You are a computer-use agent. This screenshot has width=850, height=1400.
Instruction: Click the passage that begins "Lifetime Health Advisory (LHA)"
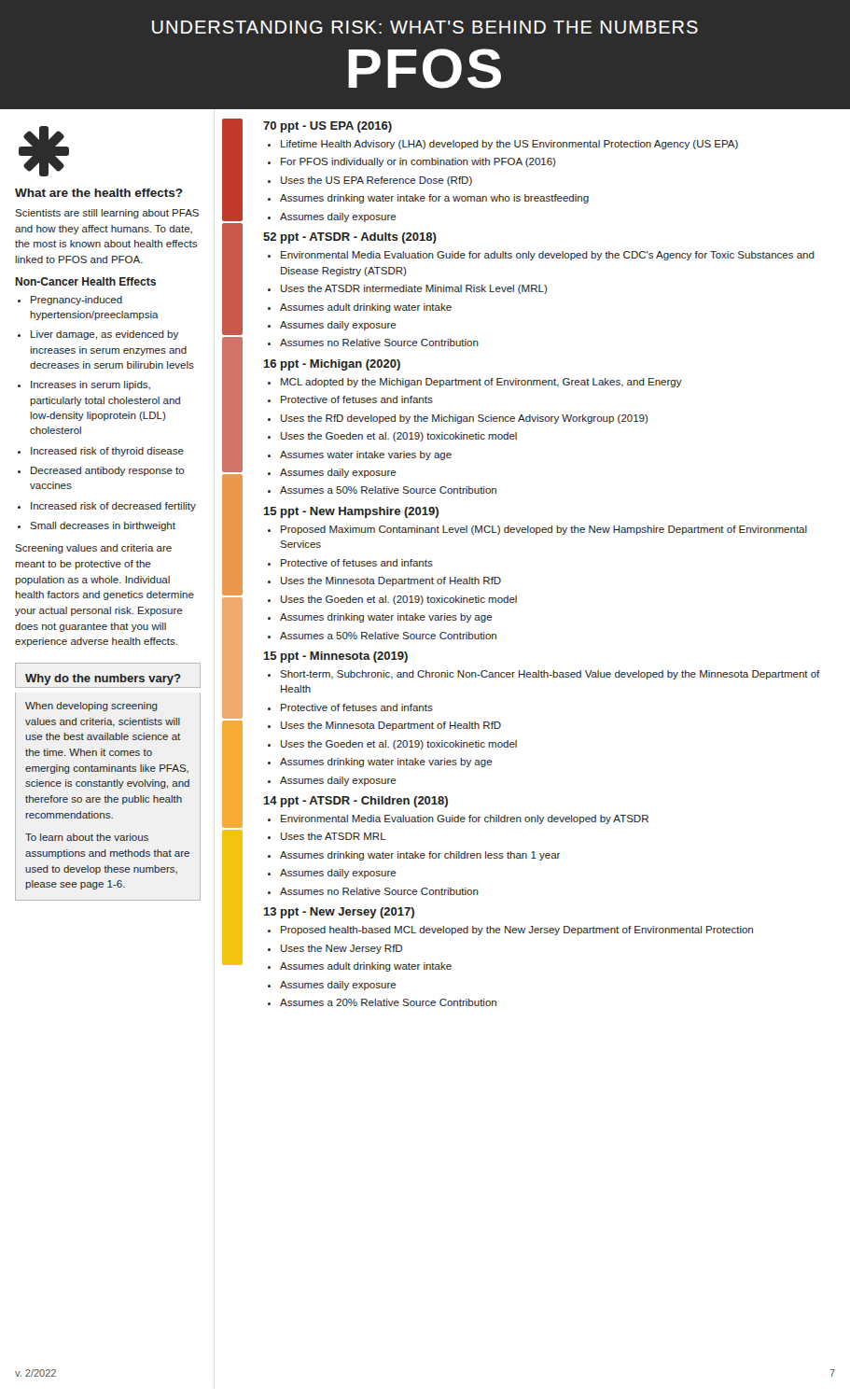(503, 145)
